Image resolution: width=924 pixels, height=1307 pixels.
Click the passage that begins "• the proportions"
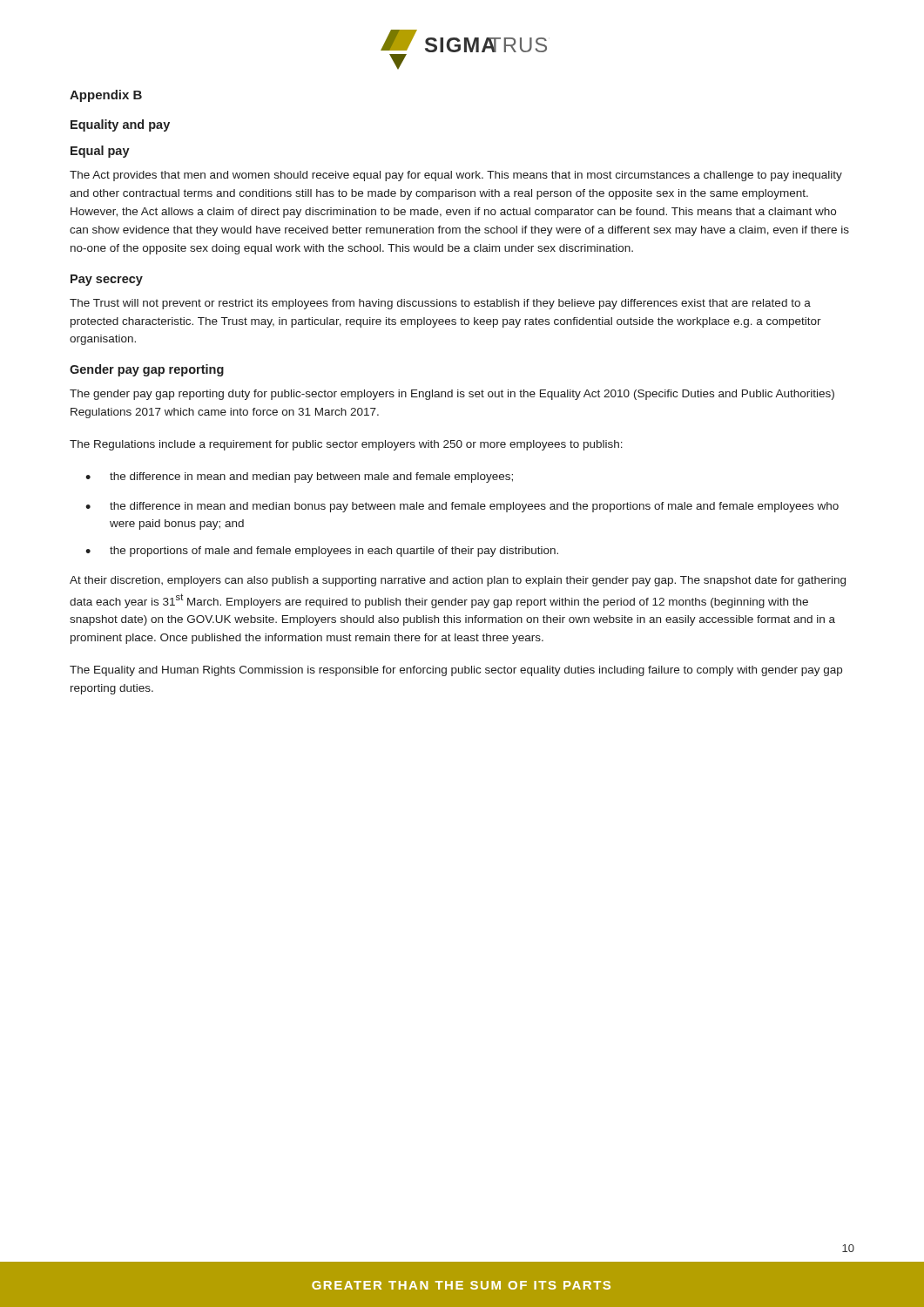point(462,552)
